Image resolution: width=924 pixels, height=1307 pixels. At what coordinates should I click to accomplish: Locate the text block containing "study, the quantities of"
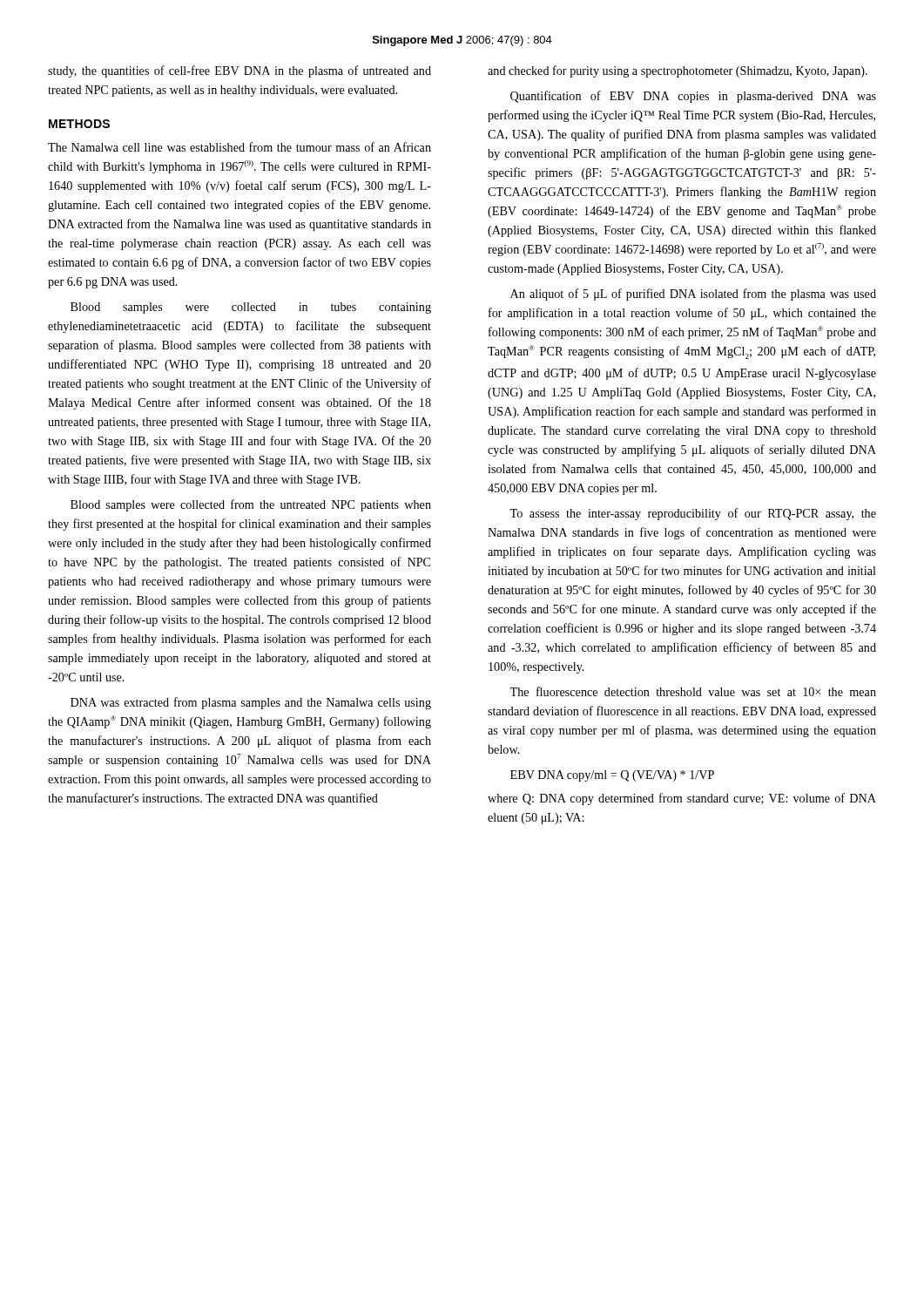point(239,80)
